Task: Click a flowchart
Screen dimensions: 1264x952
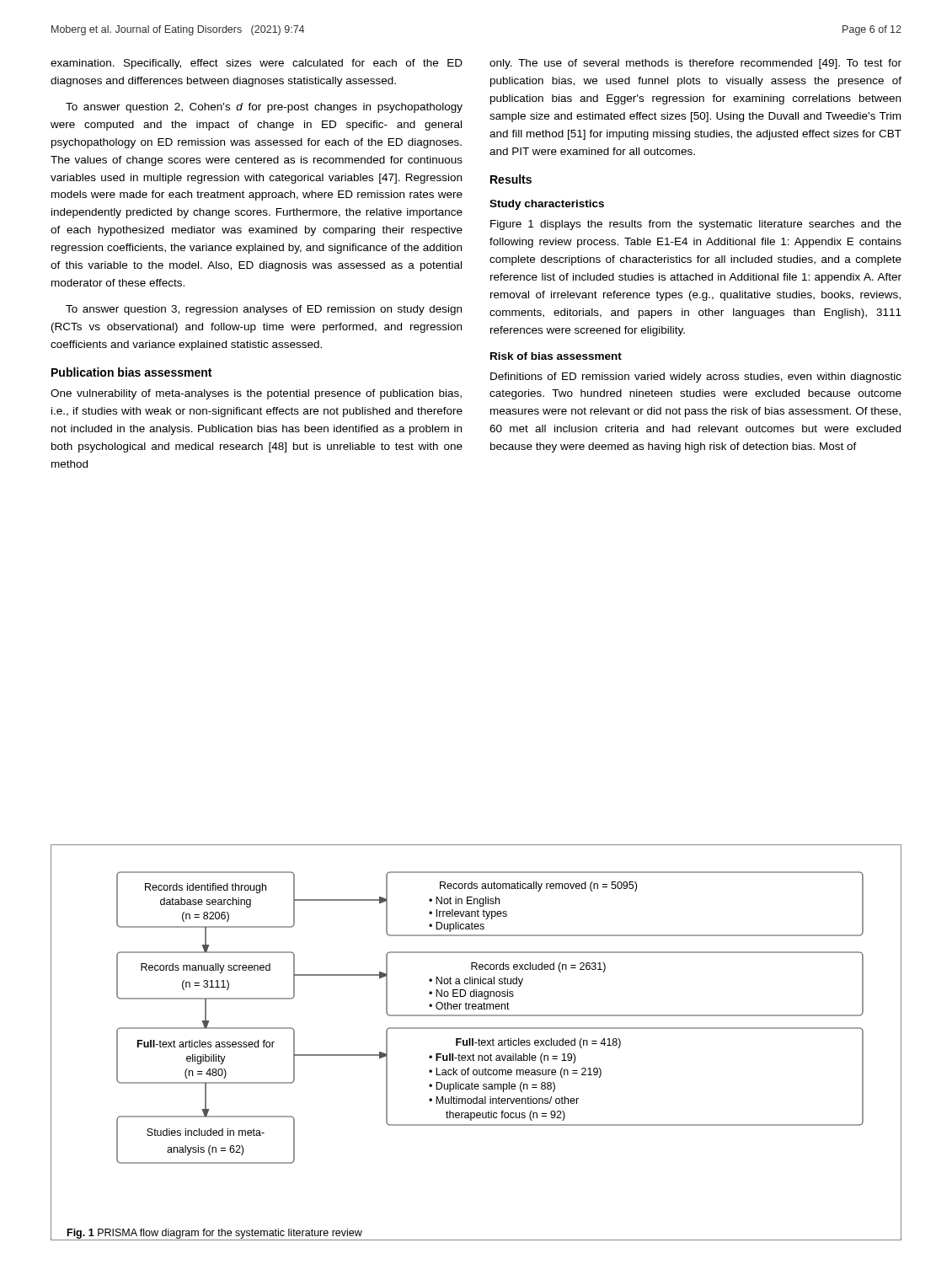Action: click(476, 1041)
